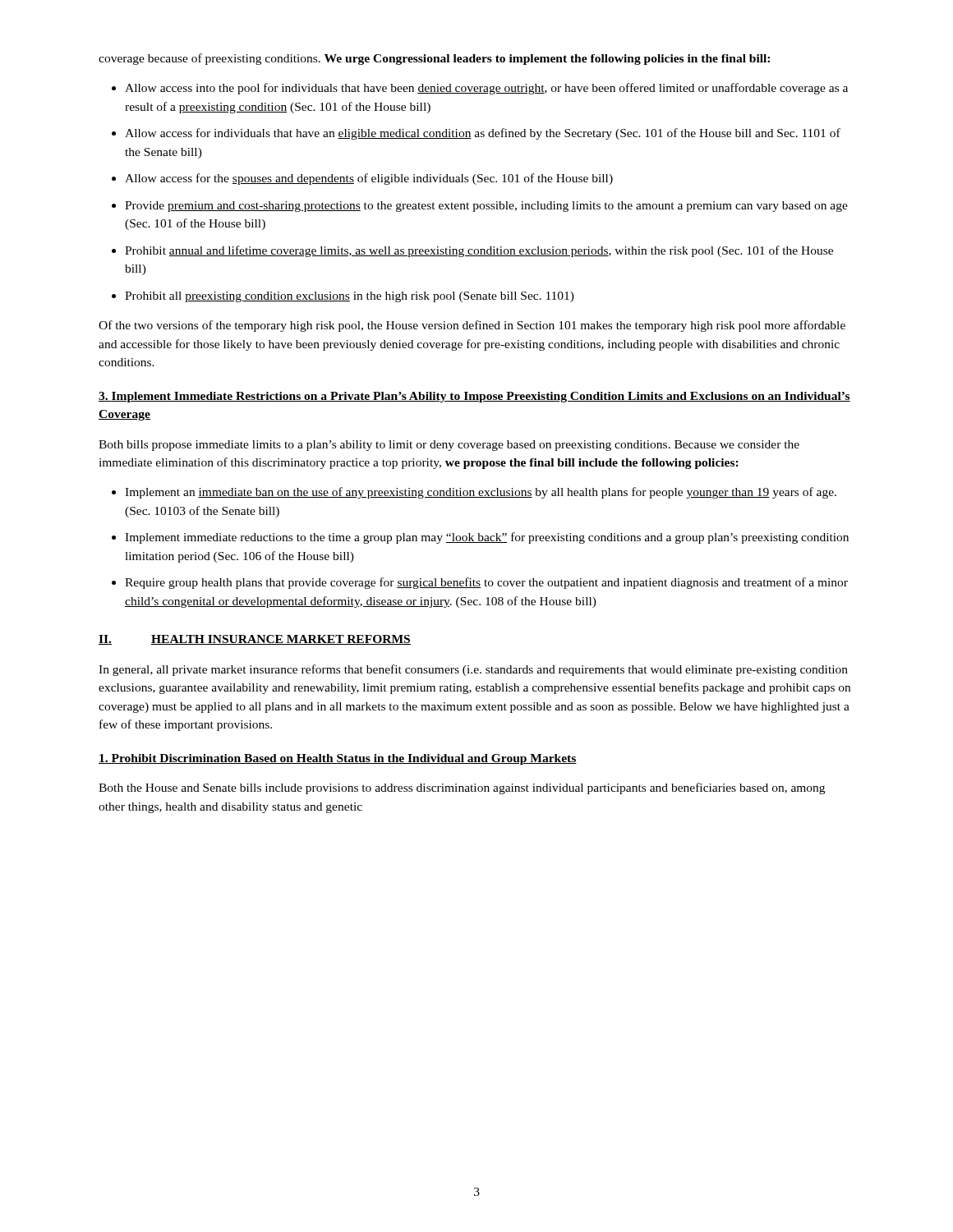Select the region starting "Provide premium and cost-sharing protections to the"
This screenshot has height=1232, width=953.
(486, 214)
